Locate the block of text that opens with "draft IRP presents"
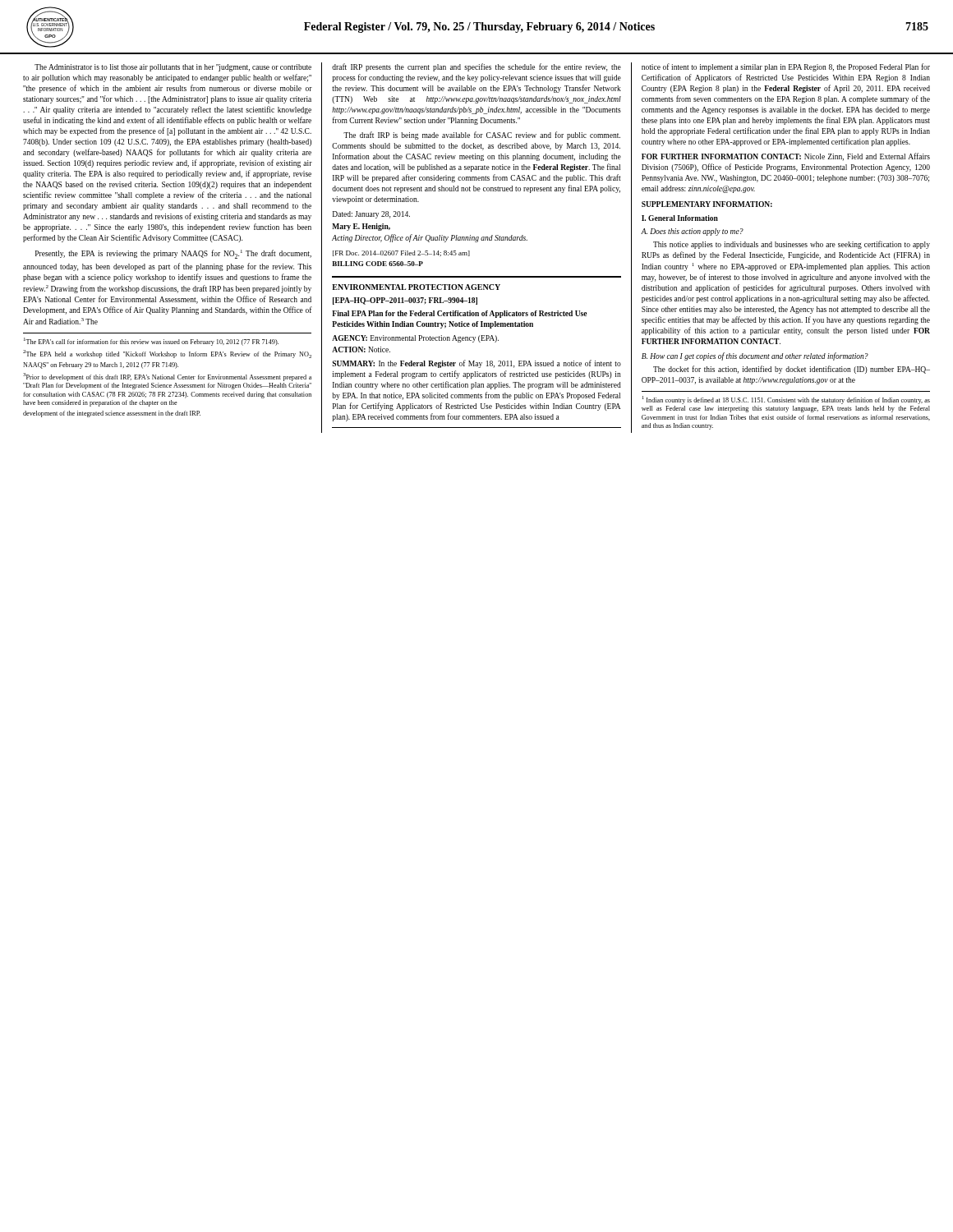This screenshot has height=1232, width=953. [476, 134]
